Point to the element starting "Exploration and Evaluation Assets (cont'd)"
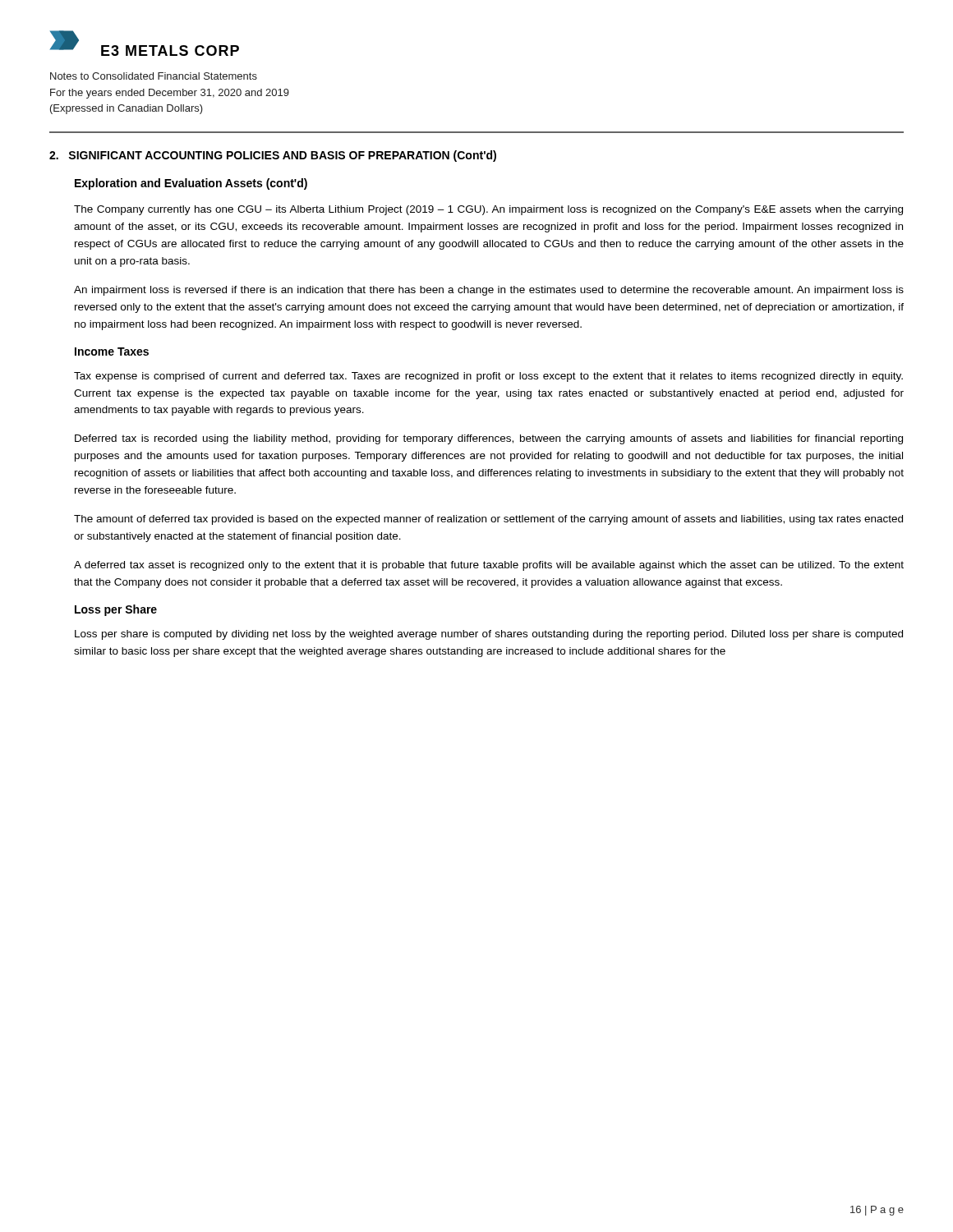The height and width of the screenshot is (1232, 953). point(191,183)
